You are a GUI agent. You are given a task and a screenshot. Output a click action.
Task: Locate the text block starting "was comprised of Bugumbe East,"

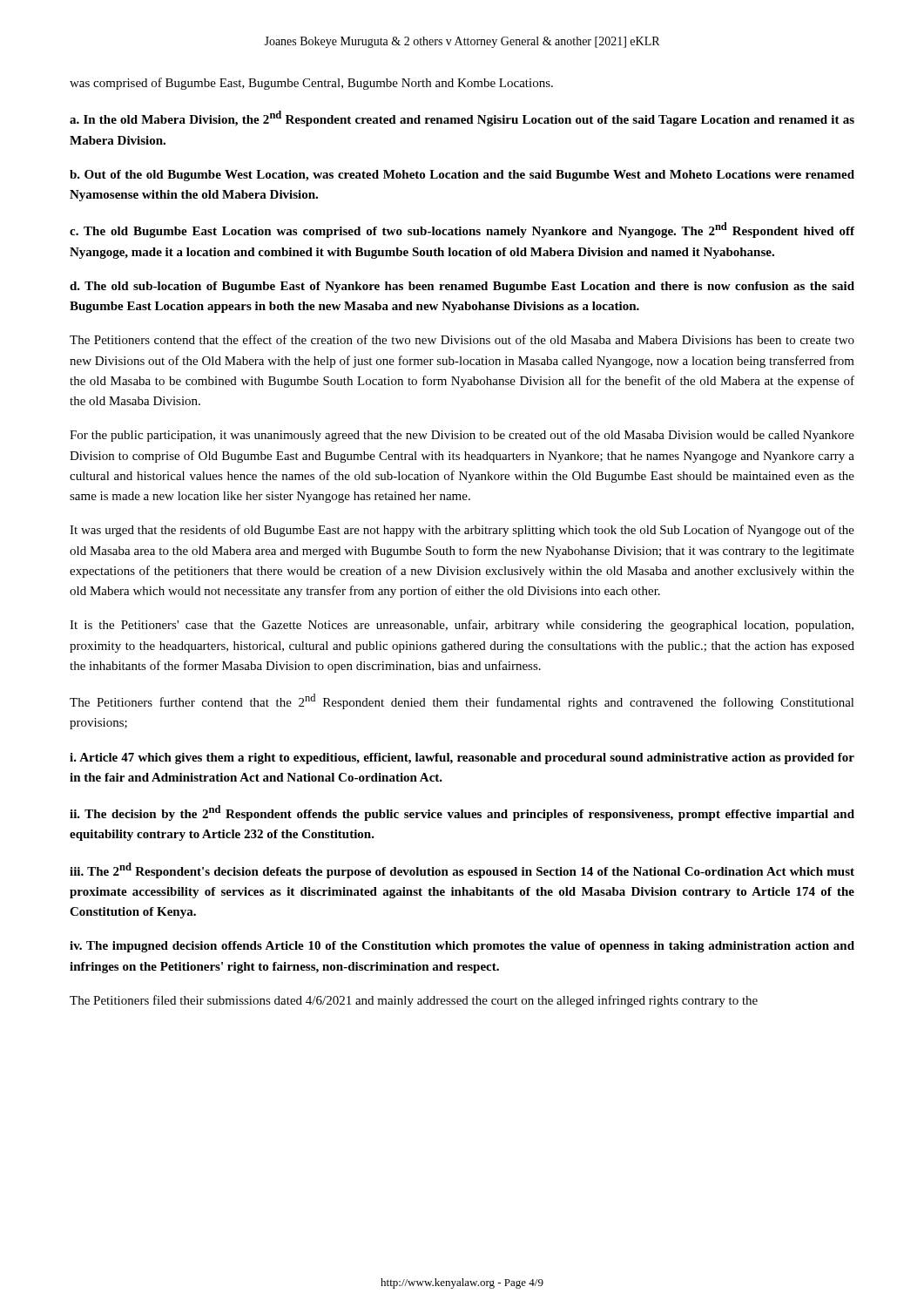coord(312,83)
